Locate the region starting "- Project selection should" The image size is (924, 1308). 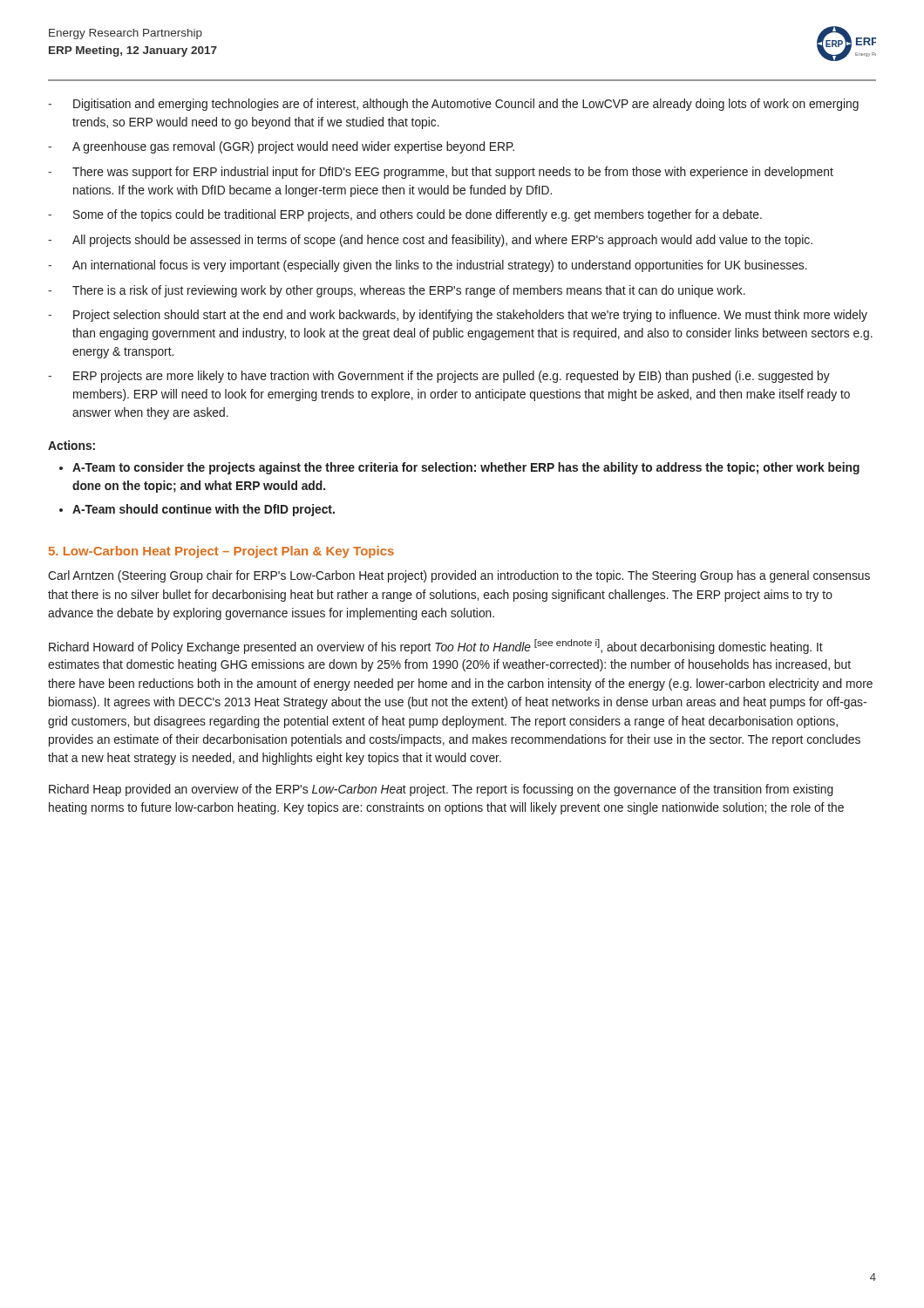coord(462,334)
